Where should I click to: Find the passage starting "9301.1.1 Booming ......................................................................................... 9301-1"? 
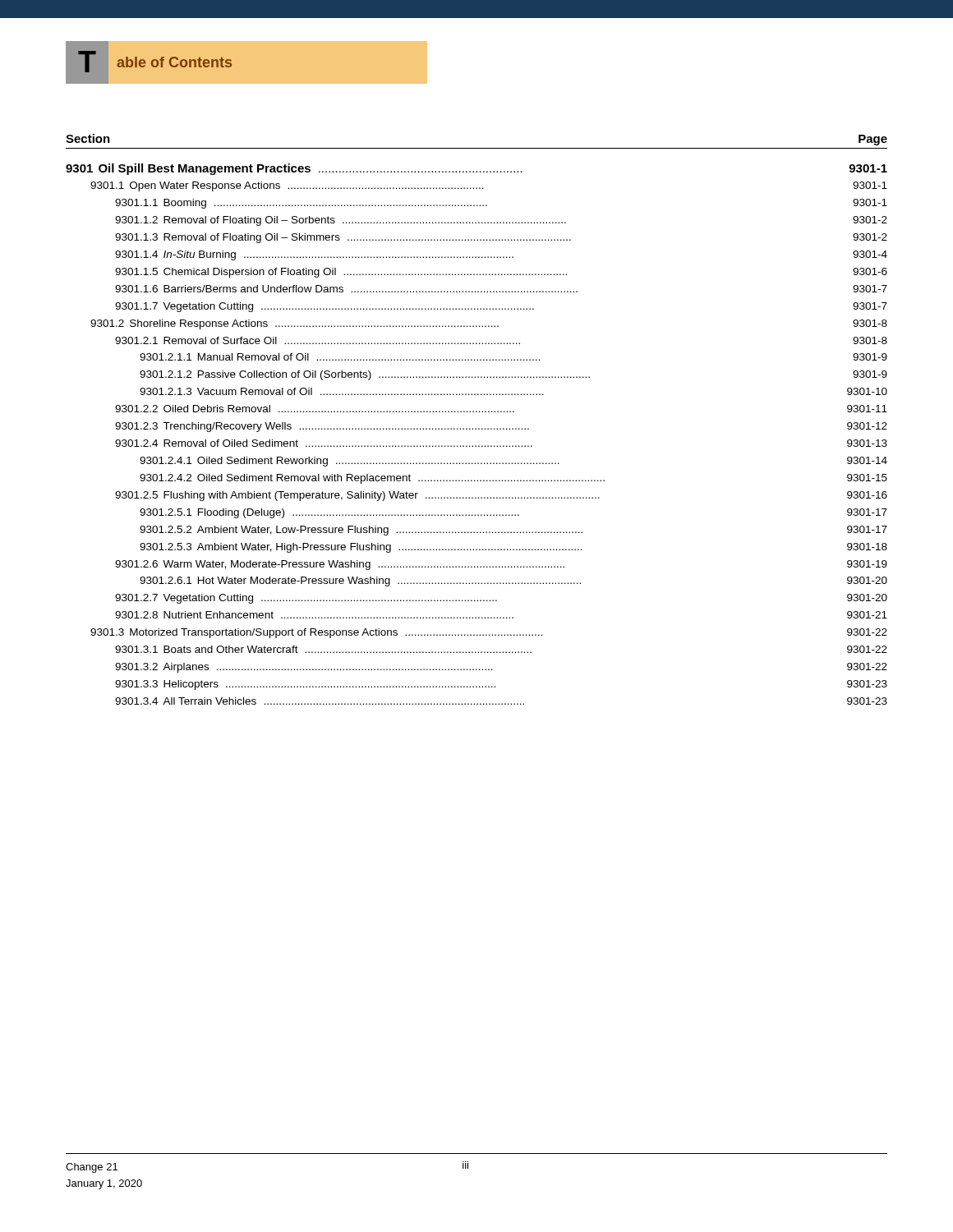(x=166, y=202)
